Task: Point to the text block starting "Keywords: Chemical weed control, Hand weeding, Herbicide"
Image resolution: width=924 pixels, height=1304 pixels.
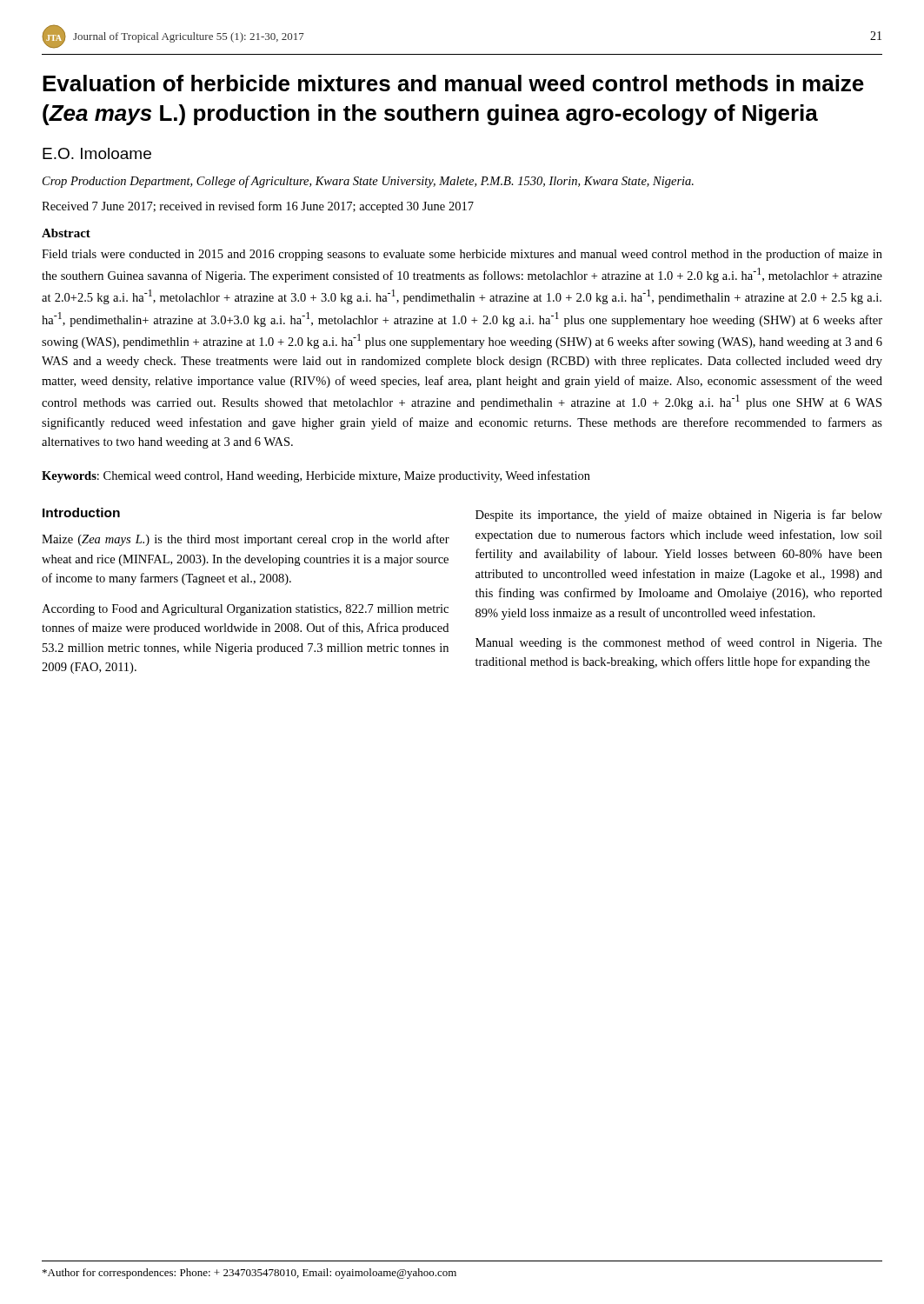Action: coord(316,476)
